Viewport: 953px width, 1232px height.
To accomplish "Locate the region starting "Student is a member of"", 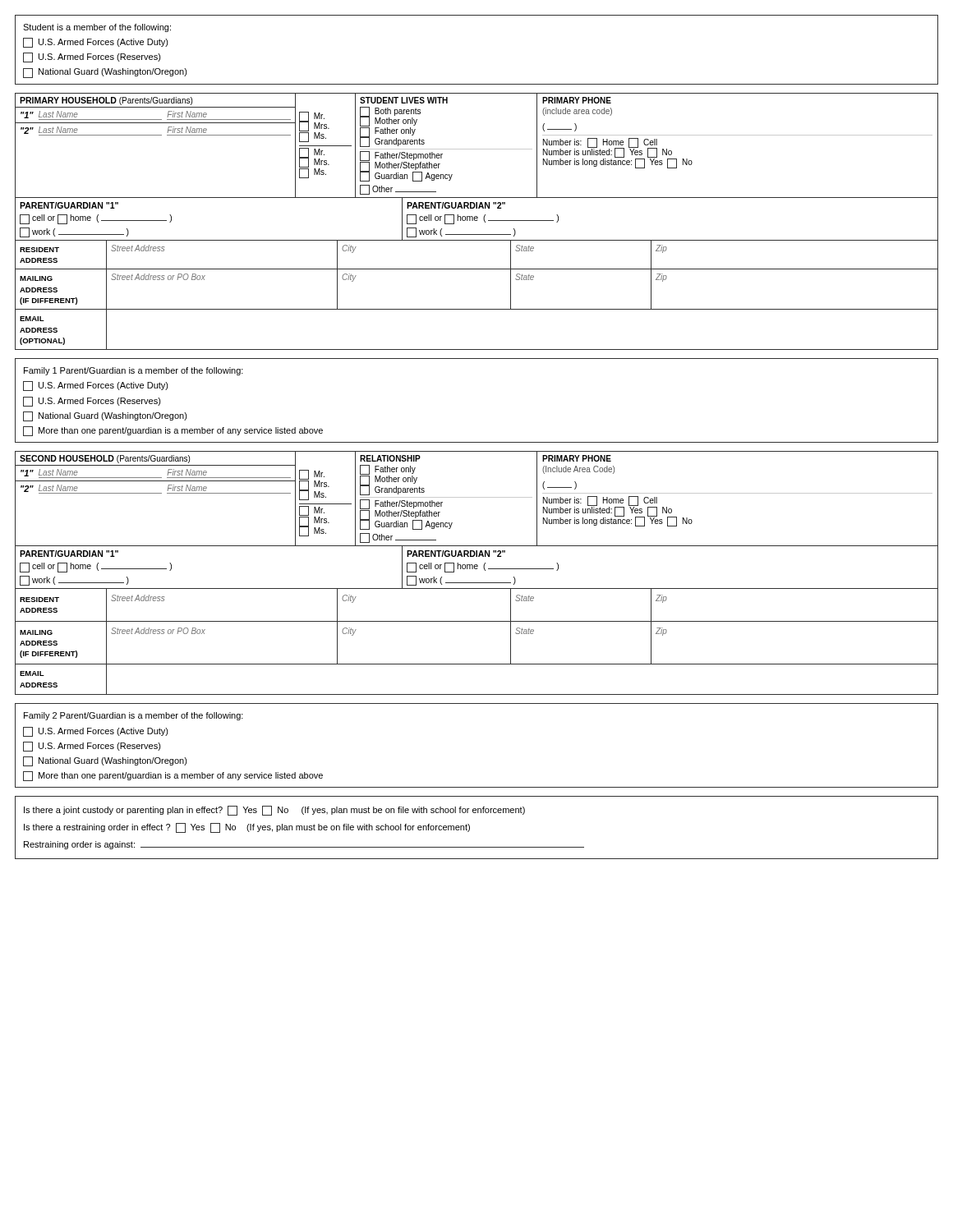I will 105,50.
